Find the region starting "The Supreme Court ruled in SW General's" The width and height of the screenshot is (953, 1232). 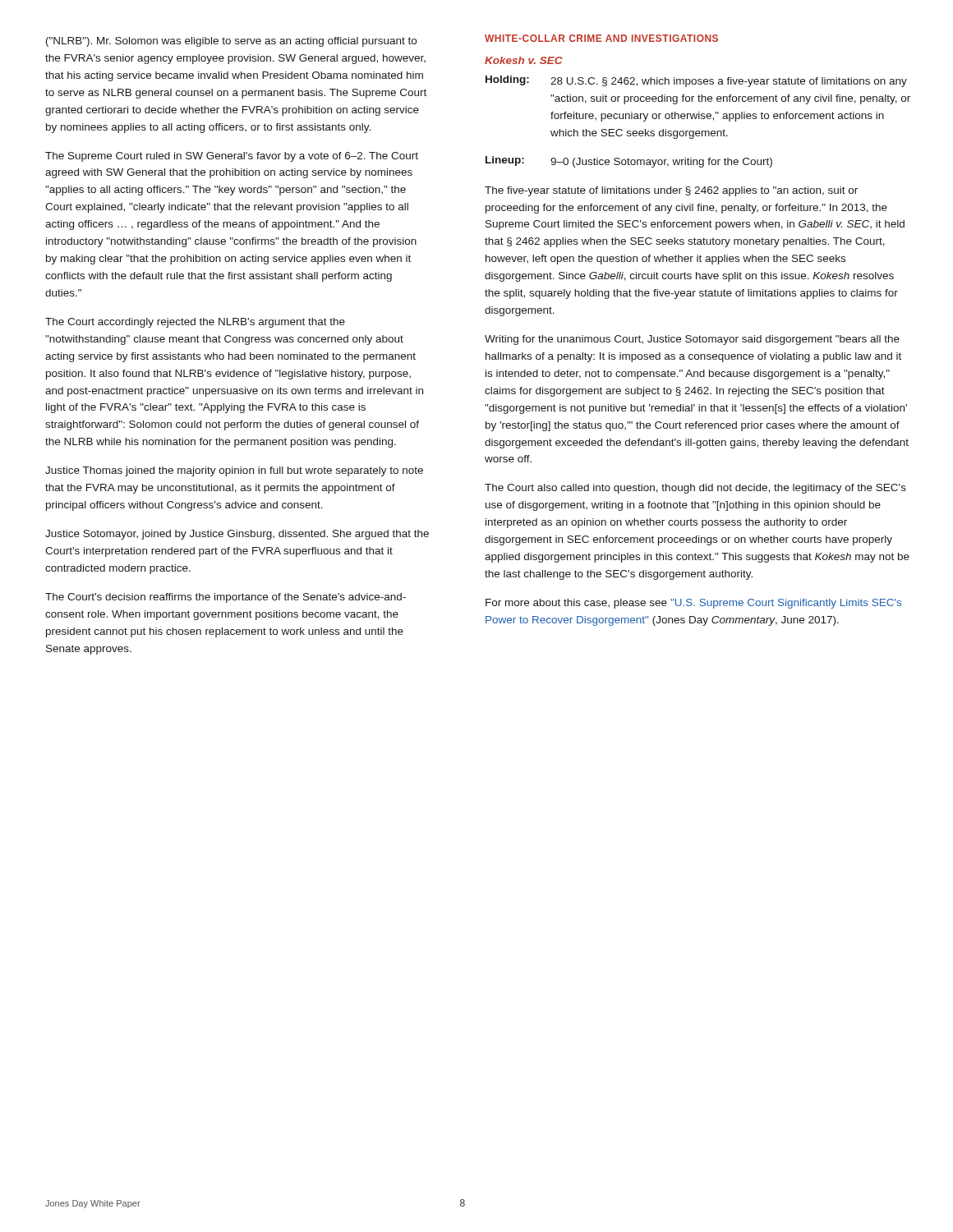tap(238, 225)
